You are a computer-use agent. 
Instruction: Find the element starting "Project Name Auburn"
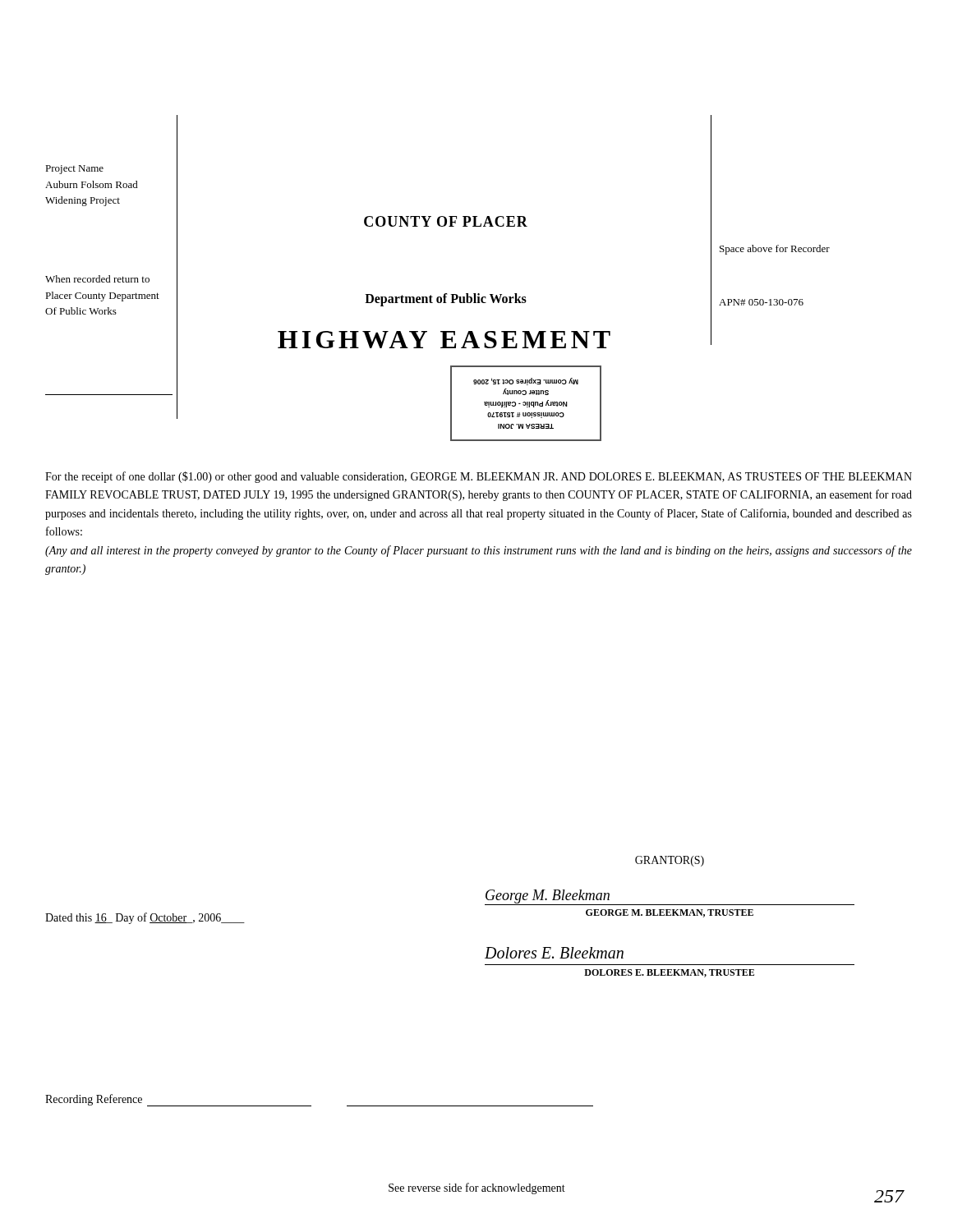pos(91,184)
